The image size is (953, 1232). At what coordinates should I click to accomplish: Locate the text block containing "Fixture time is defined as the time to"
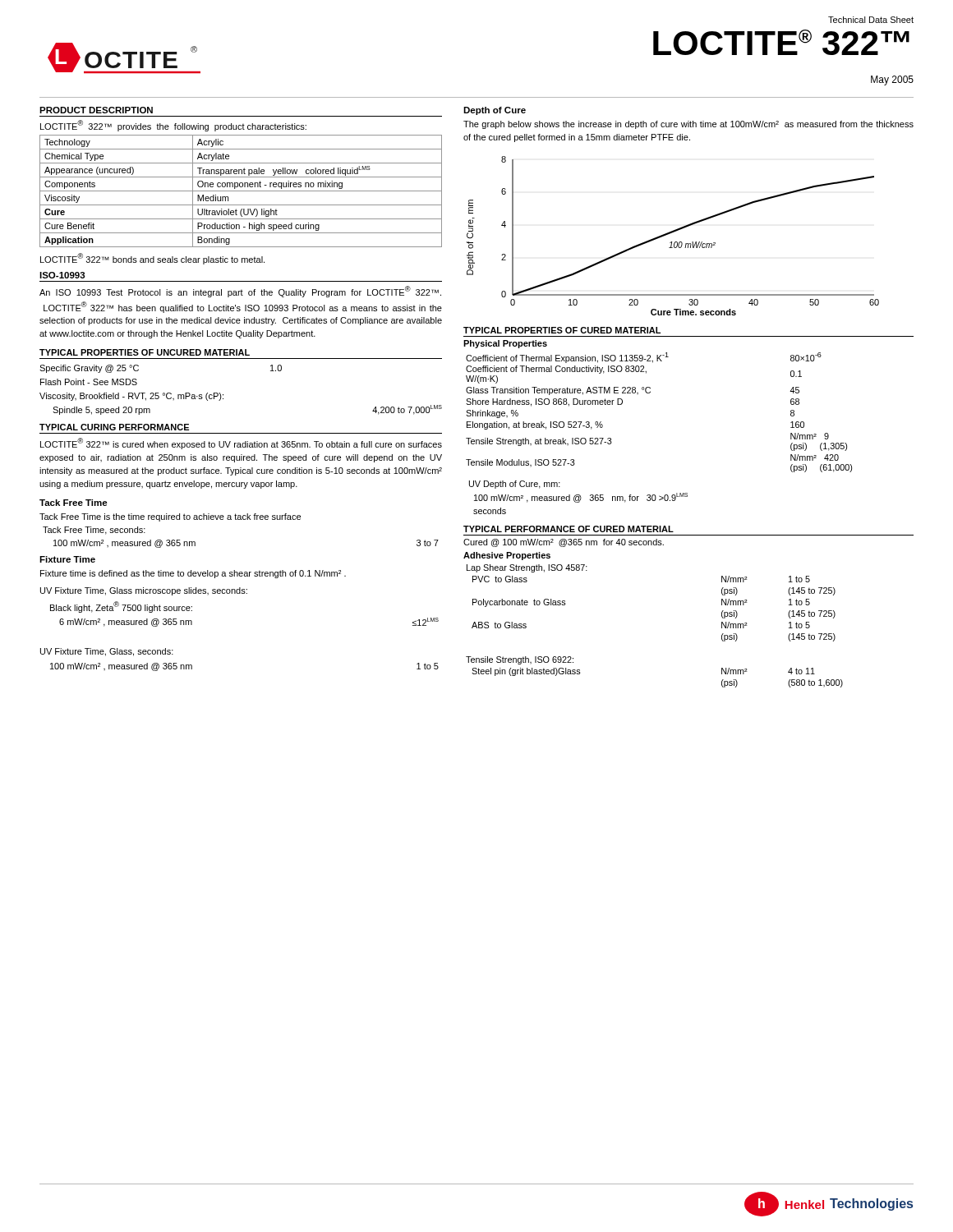(x=193, y=574)
